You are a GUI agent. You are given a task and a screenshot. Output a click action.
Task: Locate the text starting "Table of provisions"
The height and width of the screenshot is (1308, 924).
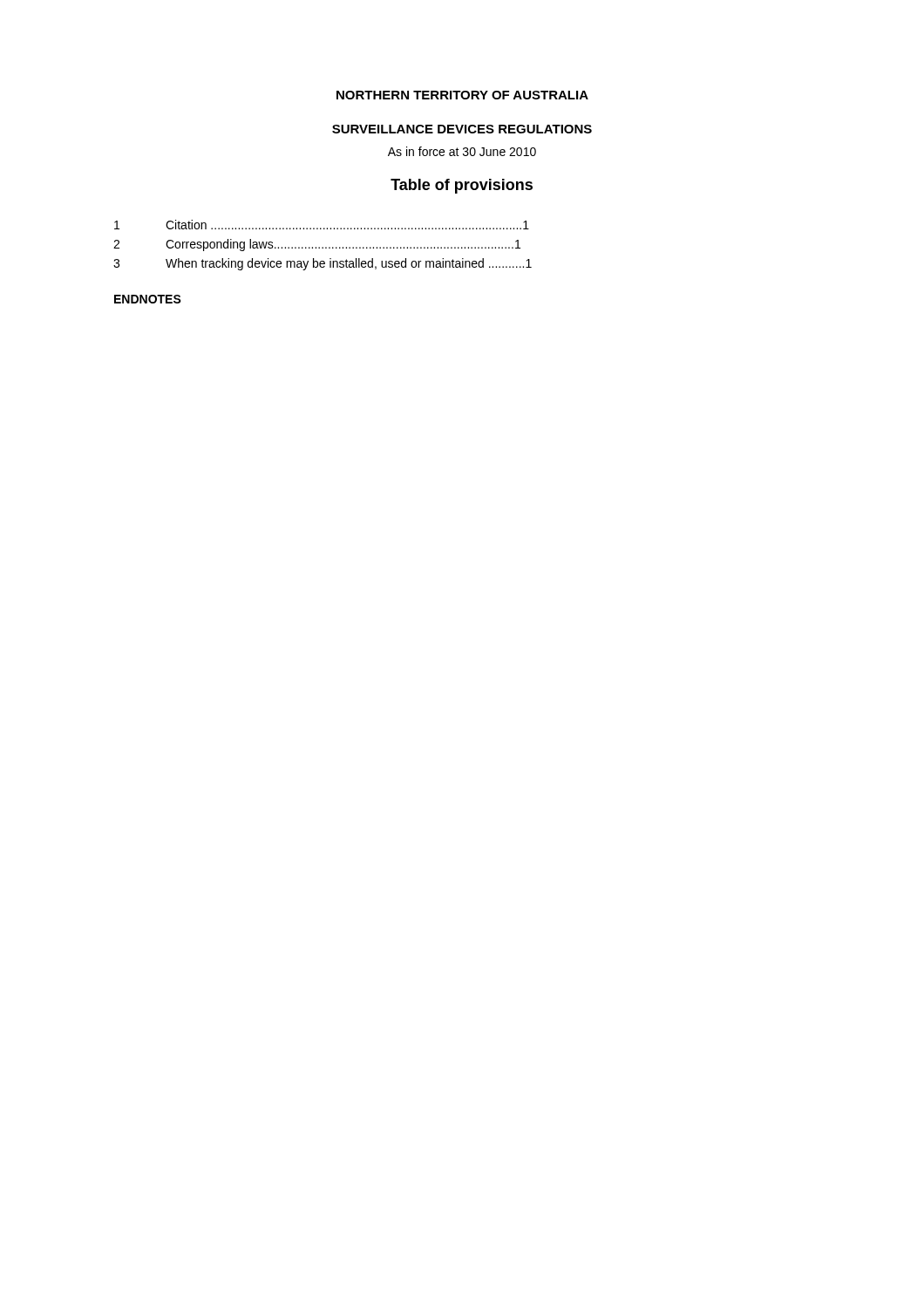[462, 185]
